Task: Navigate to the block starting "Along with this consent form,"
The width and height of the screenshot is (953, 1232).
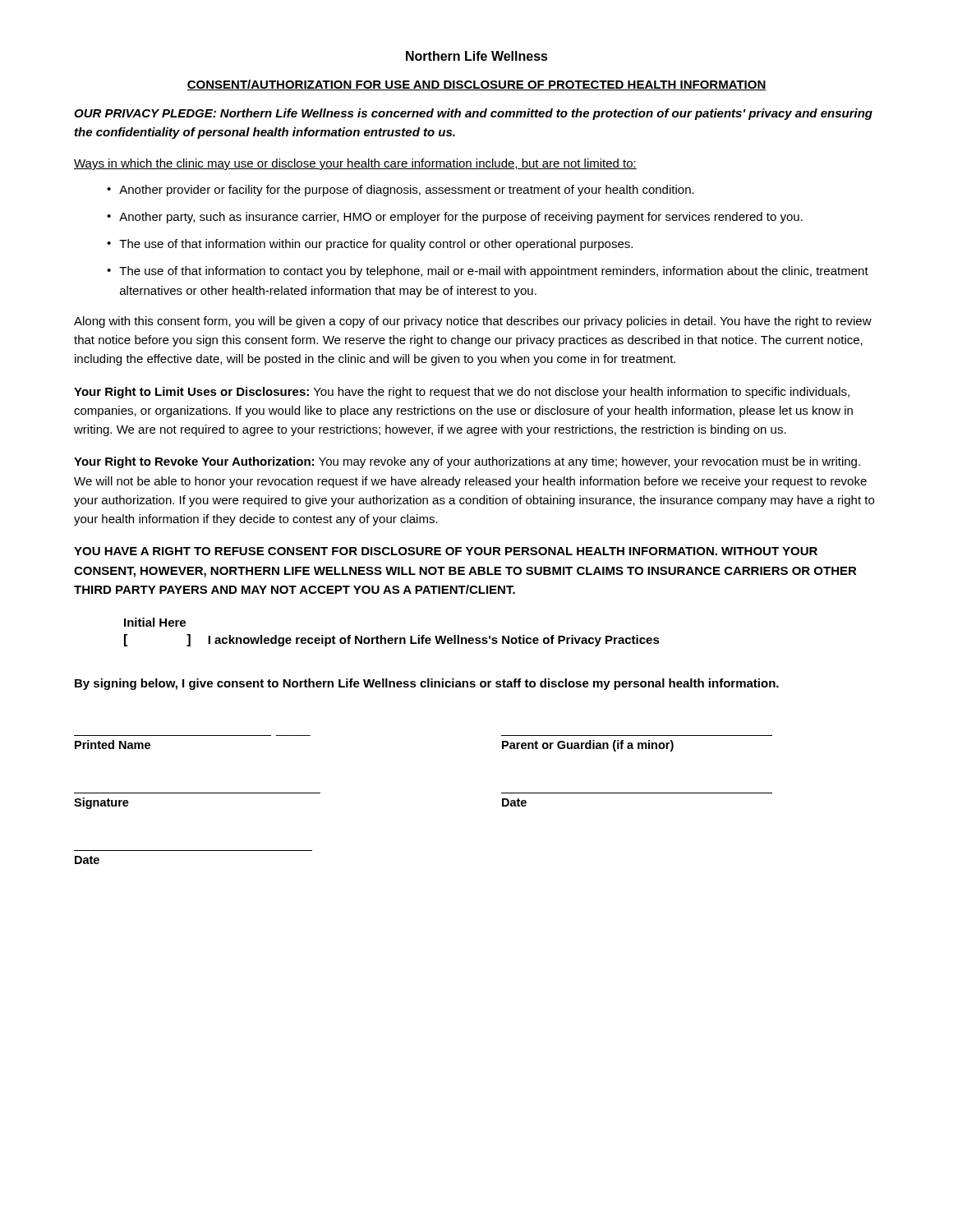Action: click(473, 340)
